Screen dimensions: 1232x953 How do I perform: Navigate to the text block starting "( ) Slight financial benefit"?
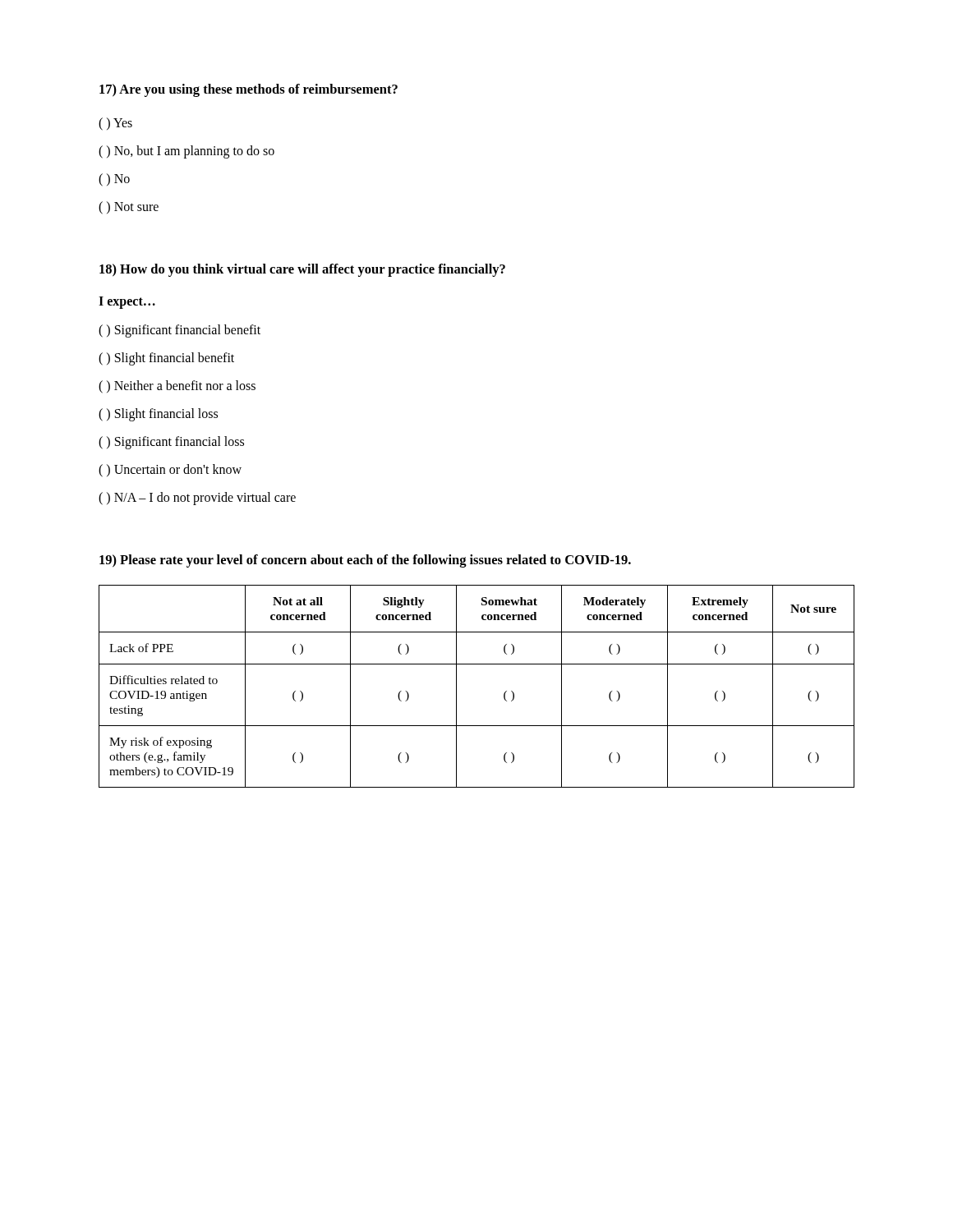coord(166,358)
